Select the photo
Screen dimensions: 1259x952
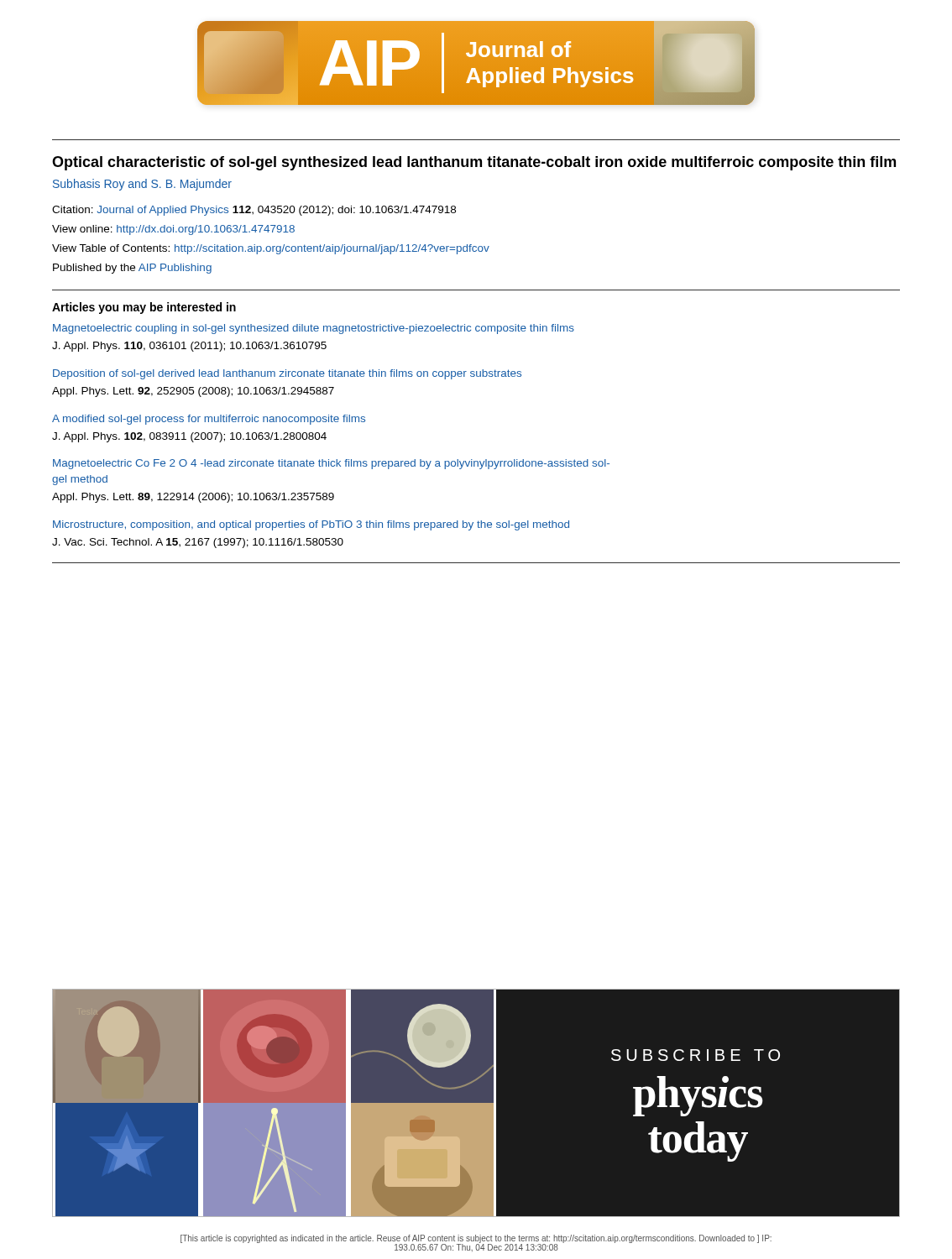click(476, 1103)
